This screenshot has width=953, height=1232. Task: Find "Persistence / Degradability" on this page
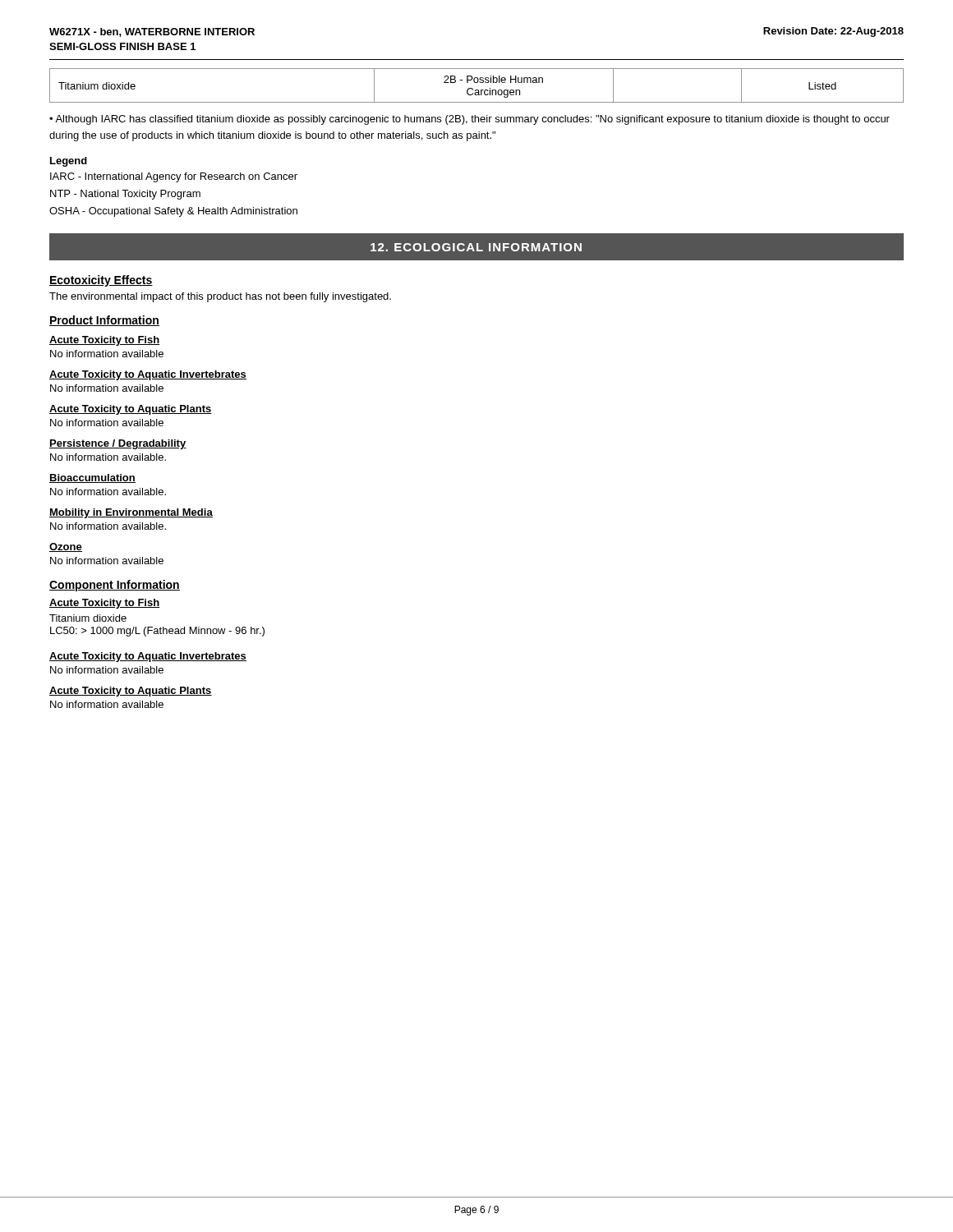[118, 443]
